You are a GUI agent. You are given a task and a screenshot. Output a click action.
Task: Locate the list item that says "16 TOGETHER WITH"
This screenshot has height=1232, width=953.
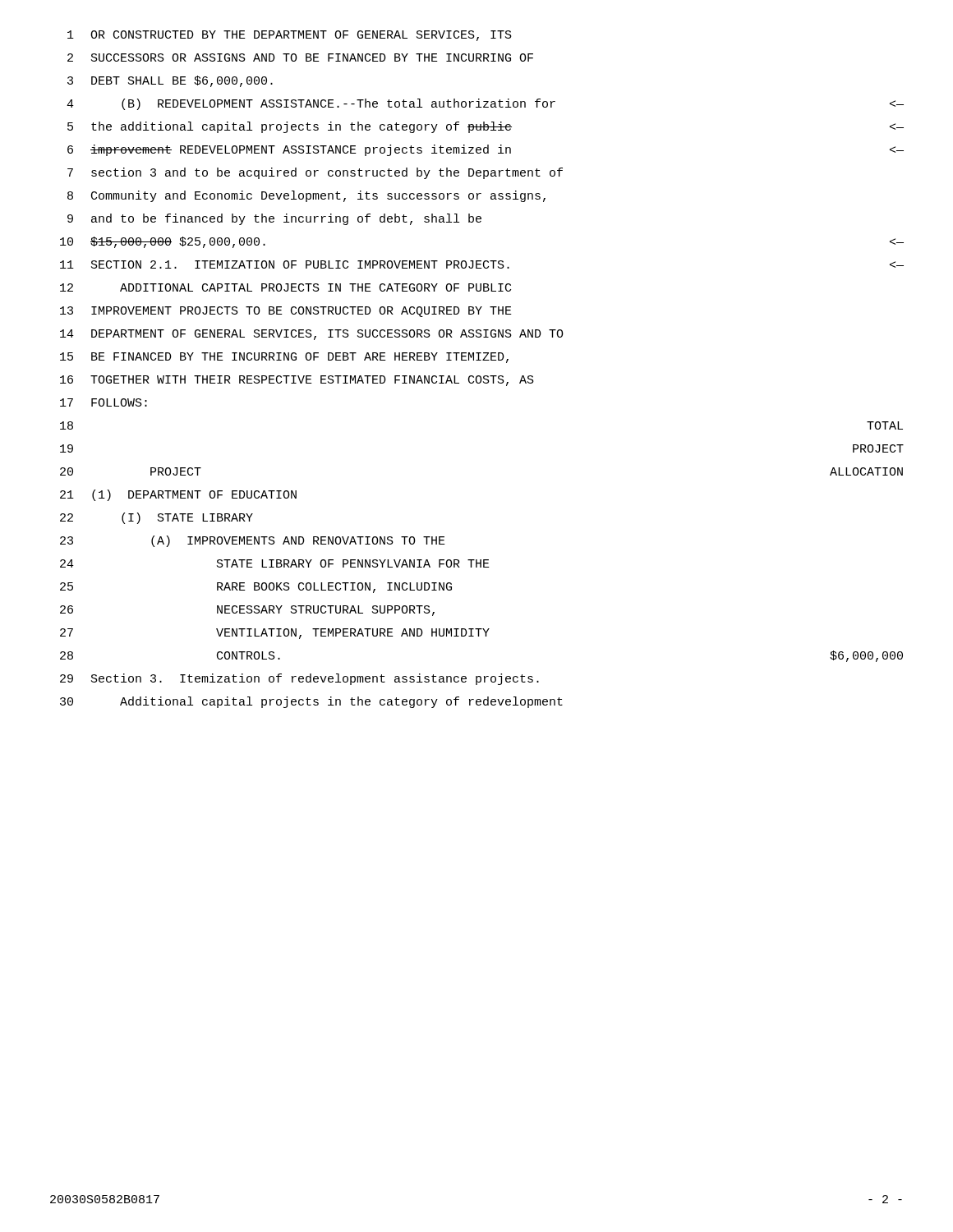476,381
